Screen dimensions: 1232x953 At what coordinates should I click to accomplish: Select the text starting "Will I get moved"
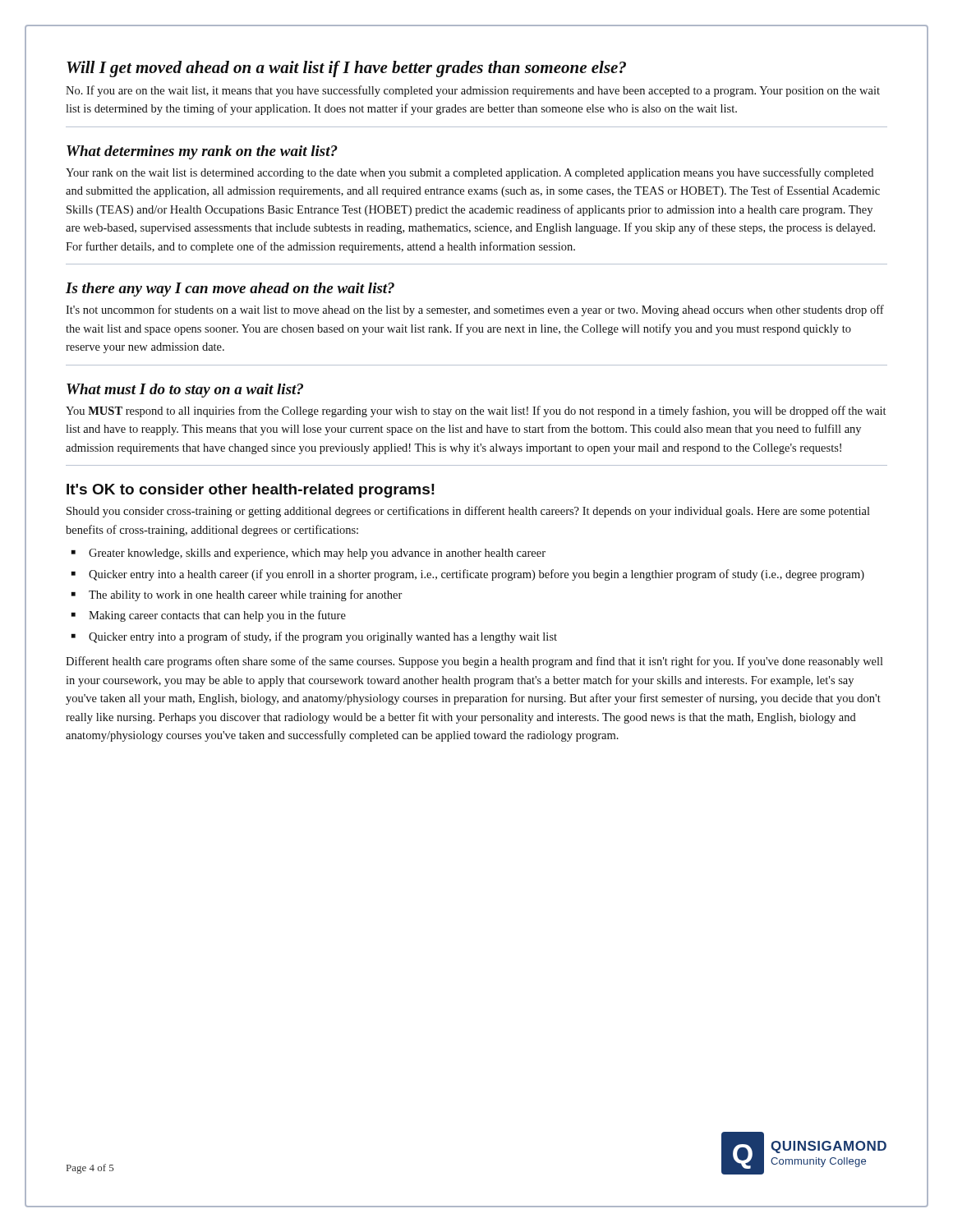point(476,68)
